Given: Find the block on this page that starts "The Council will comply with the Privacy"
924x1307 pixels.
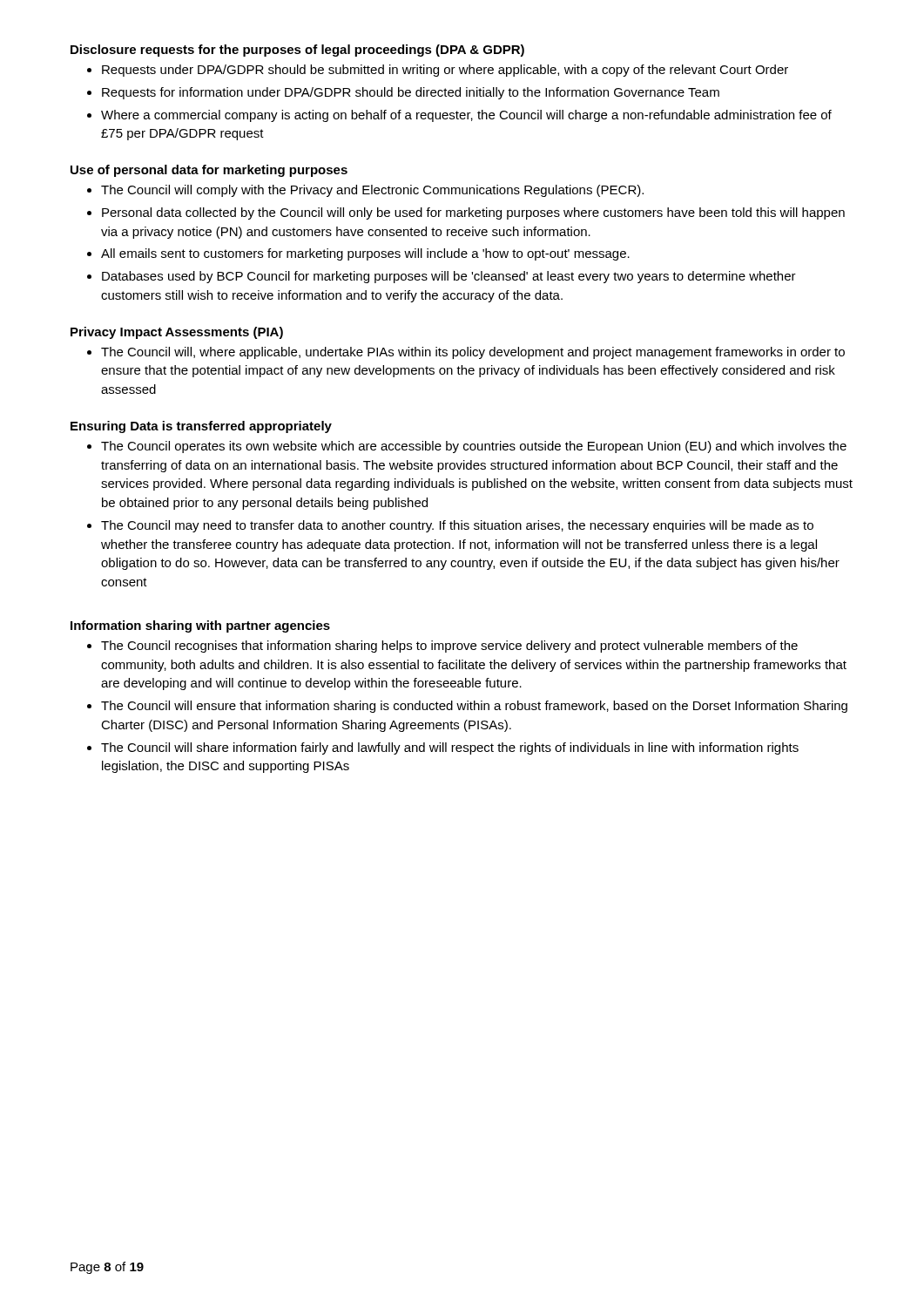Looking at the screenshot, I should [x=373, y=190].
